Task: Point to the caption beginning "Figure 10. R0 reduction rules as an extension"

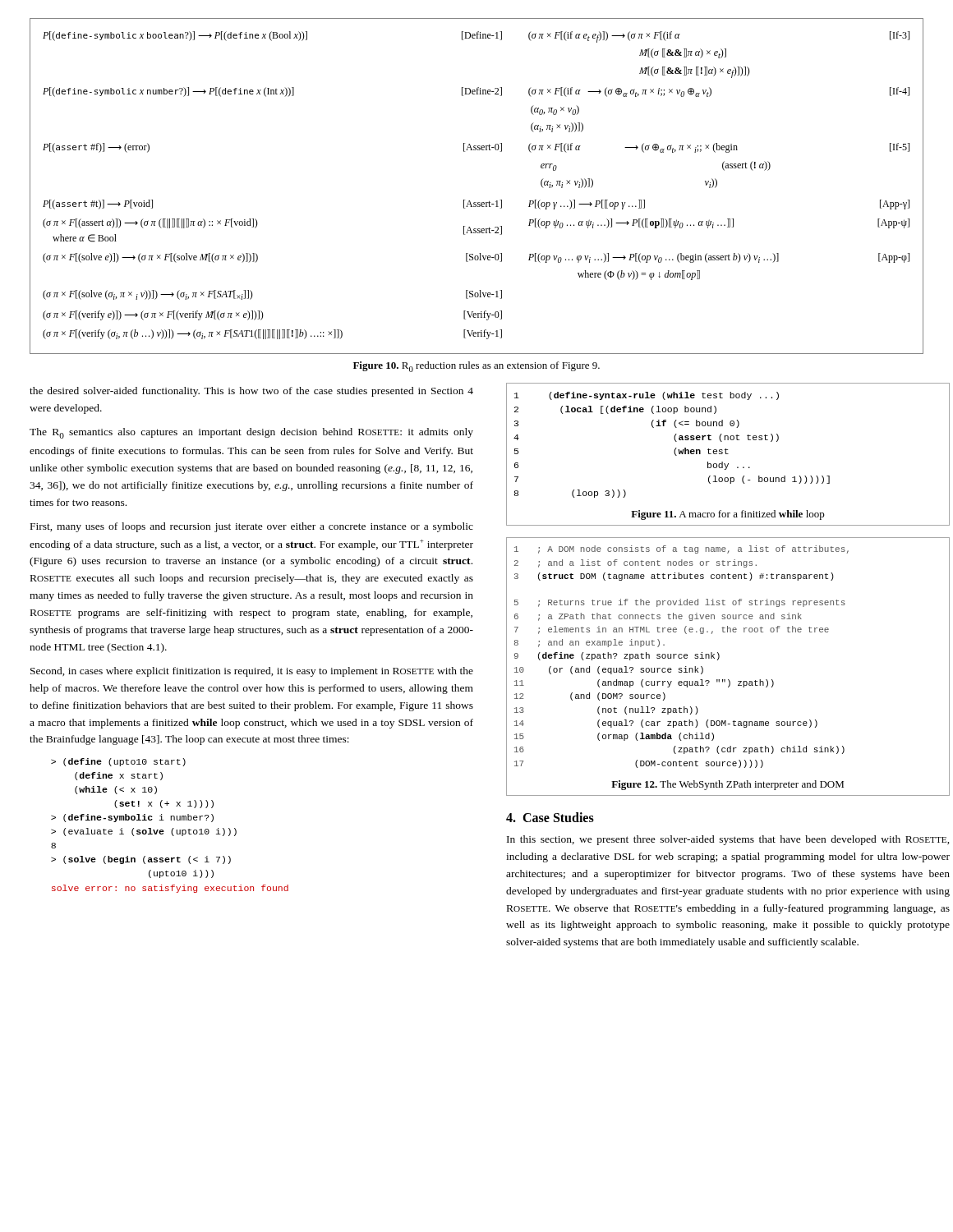Action: coord(476,366)
